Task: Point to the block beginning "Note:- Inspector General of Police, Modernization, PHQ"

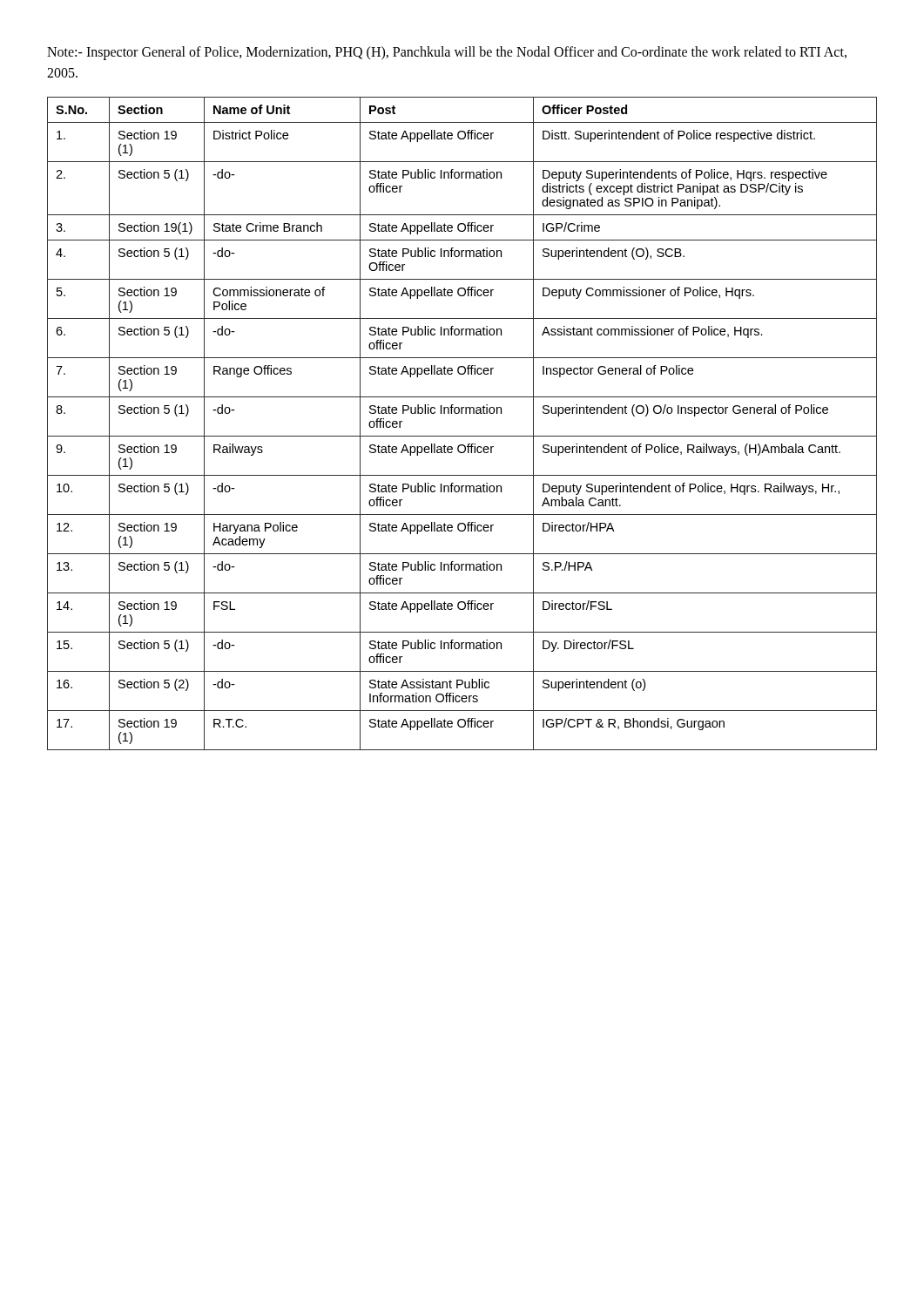Action: (447, 62)
